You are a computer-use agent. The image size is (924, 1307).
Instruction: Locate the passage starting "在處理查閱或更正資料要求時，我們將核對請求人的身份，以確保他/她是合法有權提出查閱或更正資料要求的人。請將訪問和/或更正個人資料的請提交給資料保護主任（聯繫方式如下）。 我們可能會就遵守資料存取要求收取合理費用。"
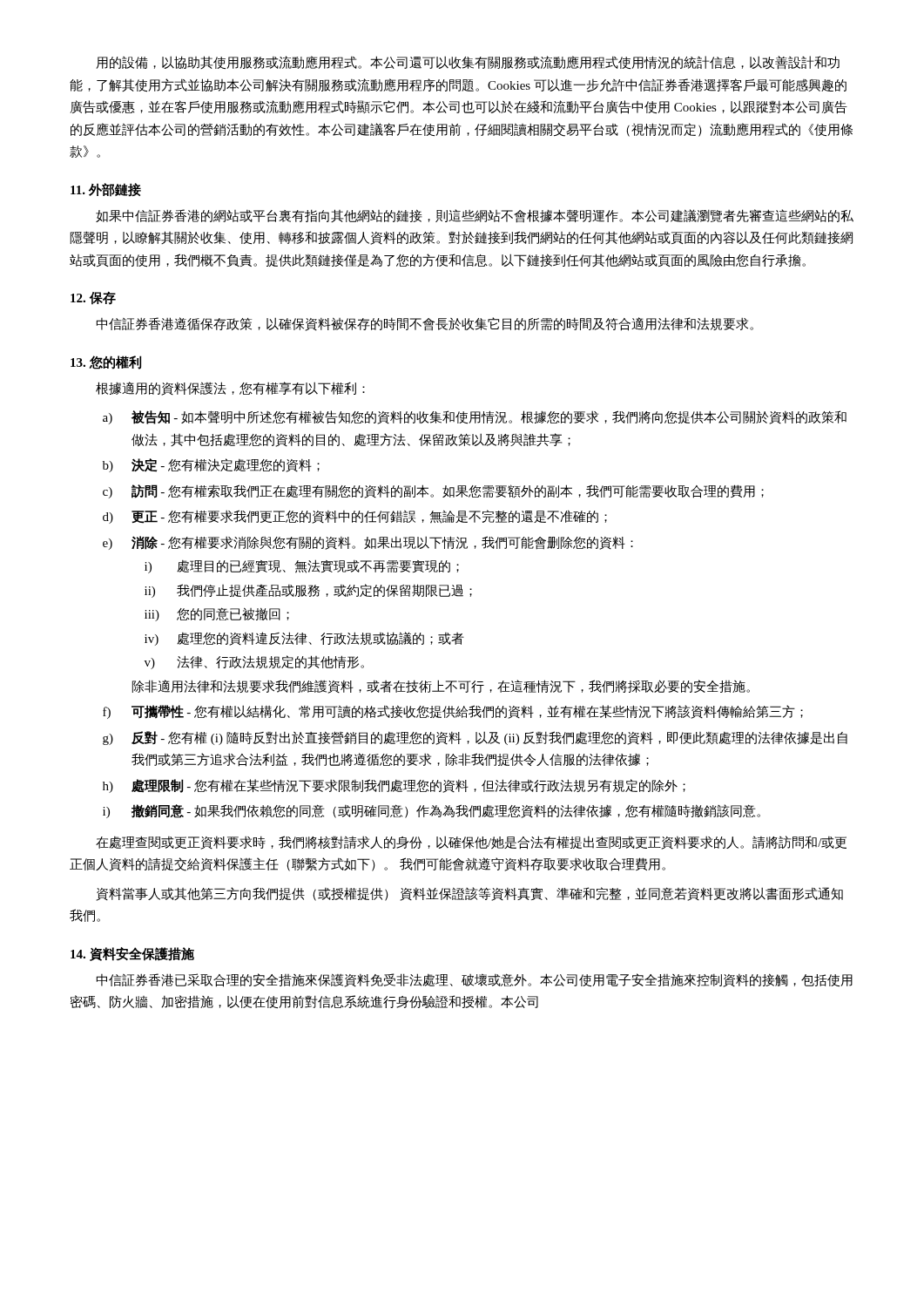(x=459, y=853)
